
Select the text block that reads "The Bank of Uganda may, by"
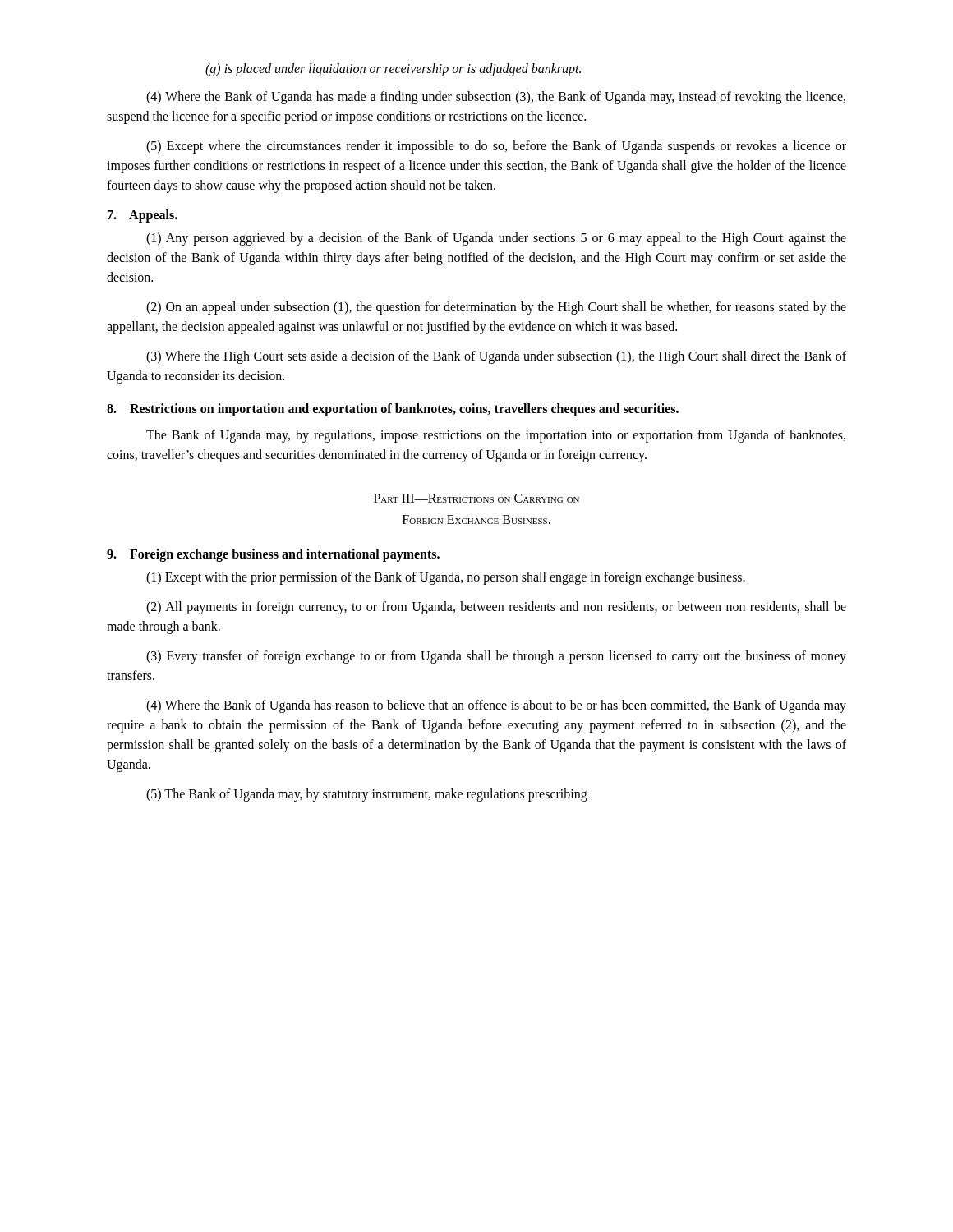pos(476,445)
